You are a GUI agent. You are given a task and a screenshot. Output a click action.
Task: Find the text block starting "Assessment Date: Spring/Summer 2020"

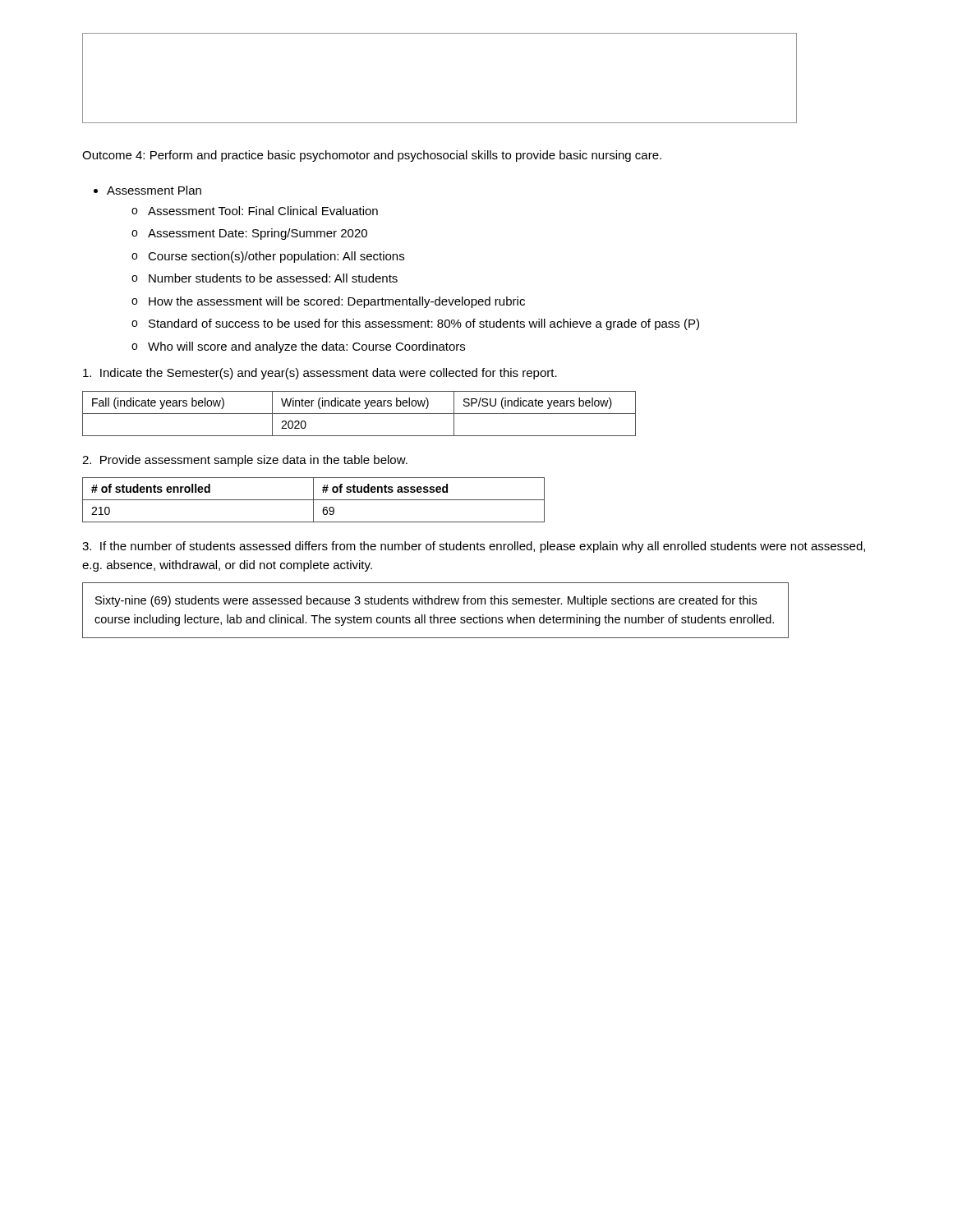[x=258, y=233]
